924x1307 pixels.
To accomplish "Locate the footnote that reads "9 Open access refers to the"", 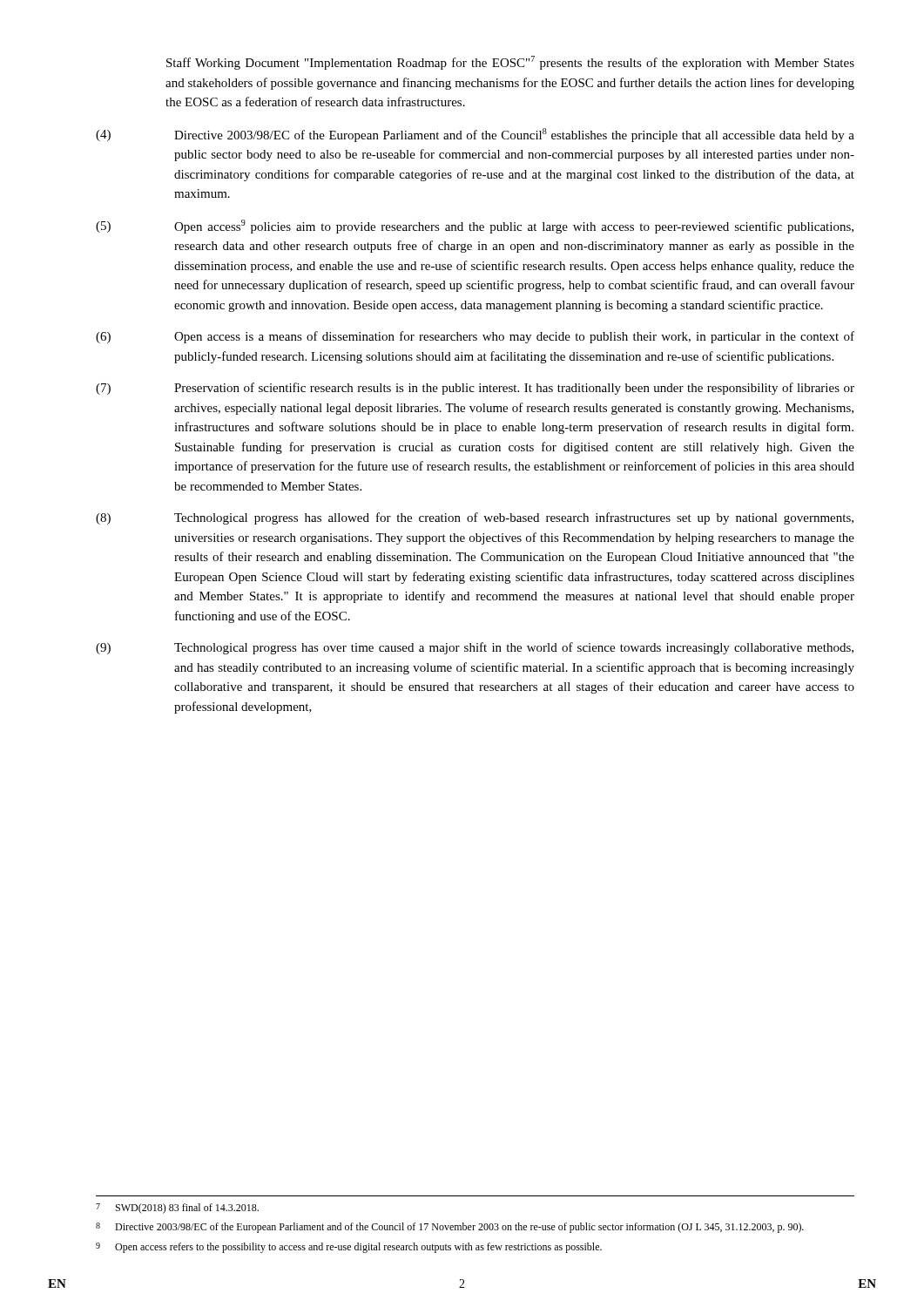I will click(475, 1248).
